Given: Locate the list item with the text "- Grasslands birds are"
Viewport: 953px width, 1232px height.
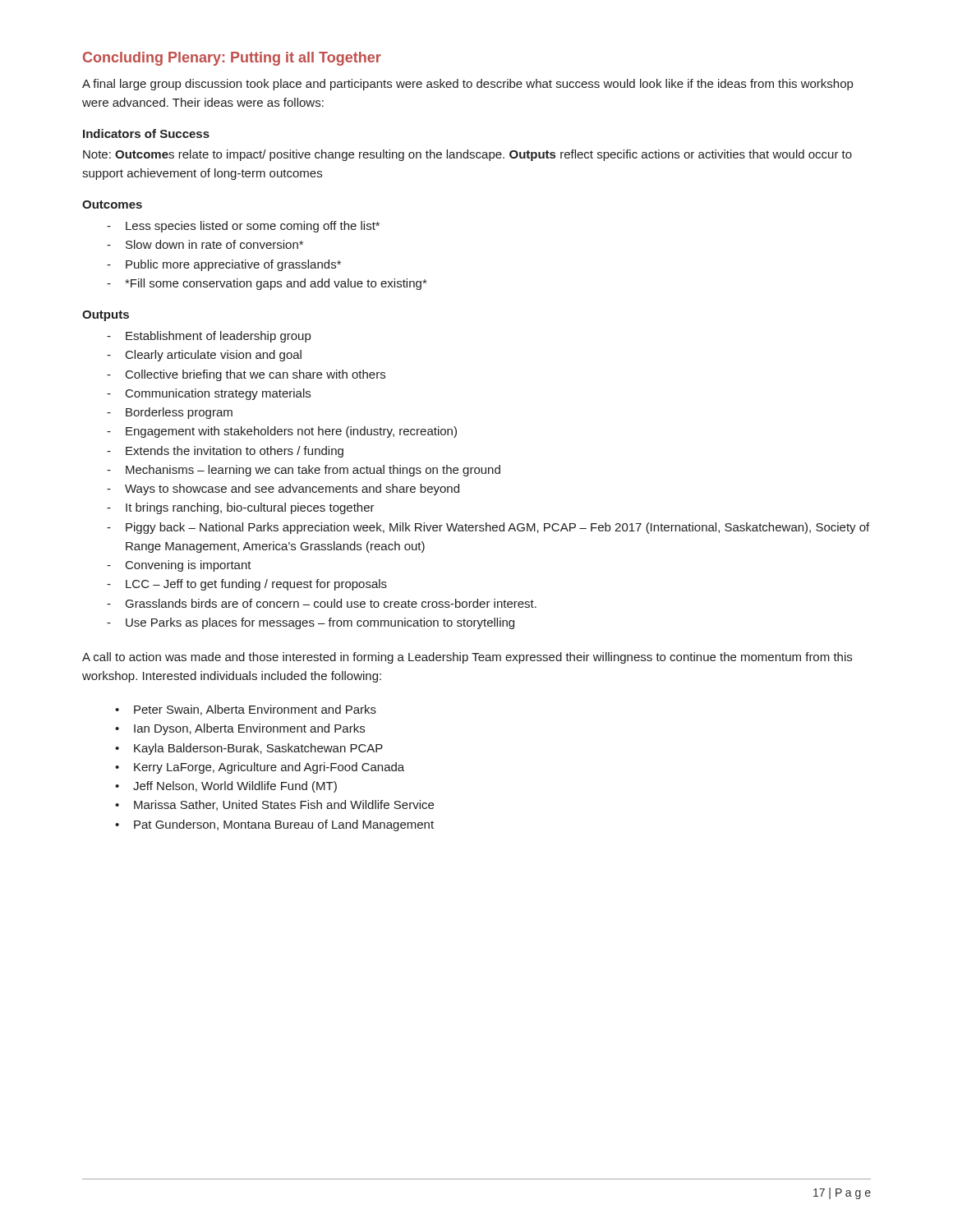Looking at the screenshot, I should point(322,603).
